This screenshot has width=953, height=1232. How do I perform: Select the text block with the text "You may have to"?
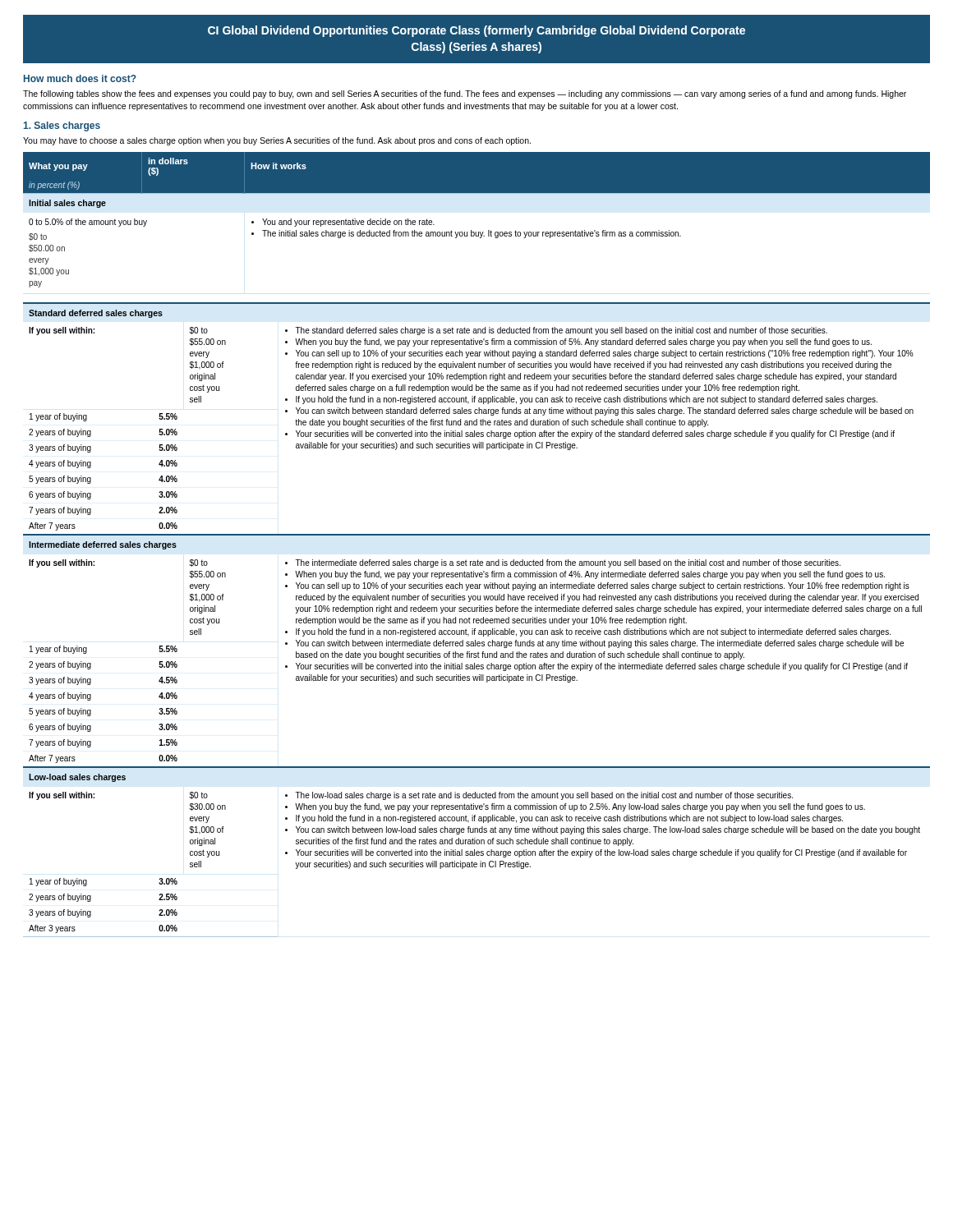(277, 140)
